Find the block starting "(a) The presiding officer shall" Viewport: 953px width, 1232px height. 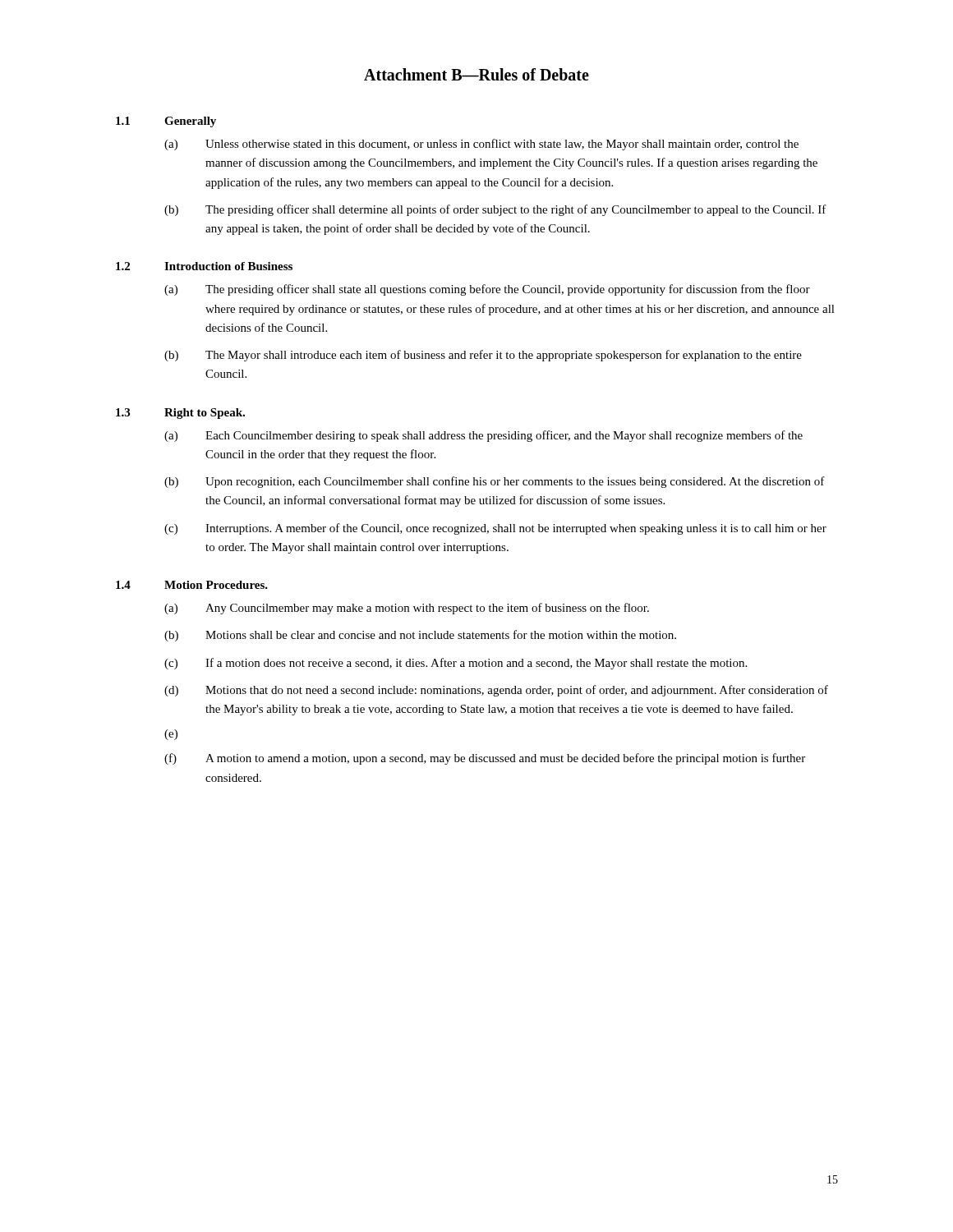click(501, 309)
